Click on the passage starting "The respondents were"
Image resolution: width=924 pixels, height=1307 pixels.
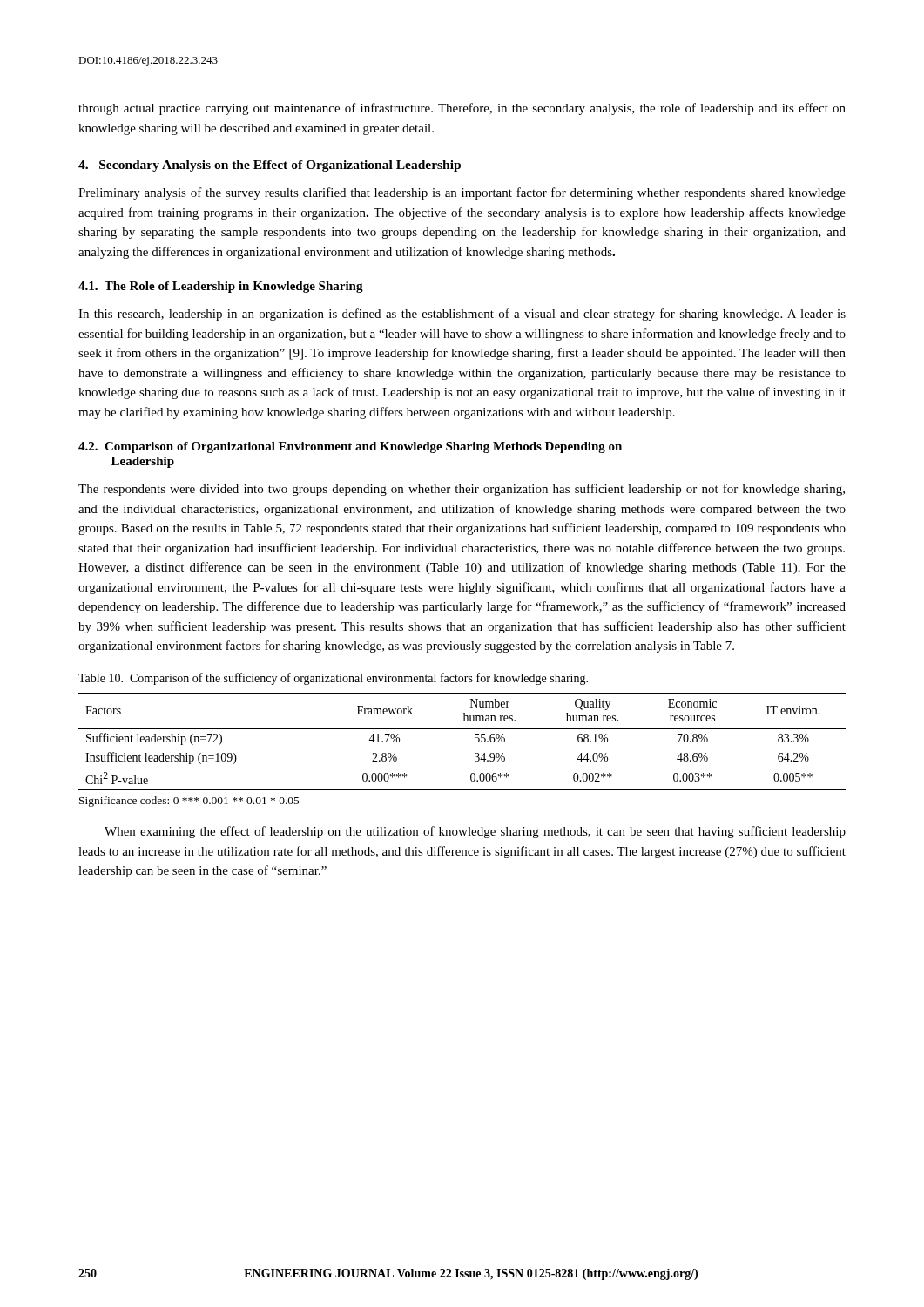(x=462, y=567)
